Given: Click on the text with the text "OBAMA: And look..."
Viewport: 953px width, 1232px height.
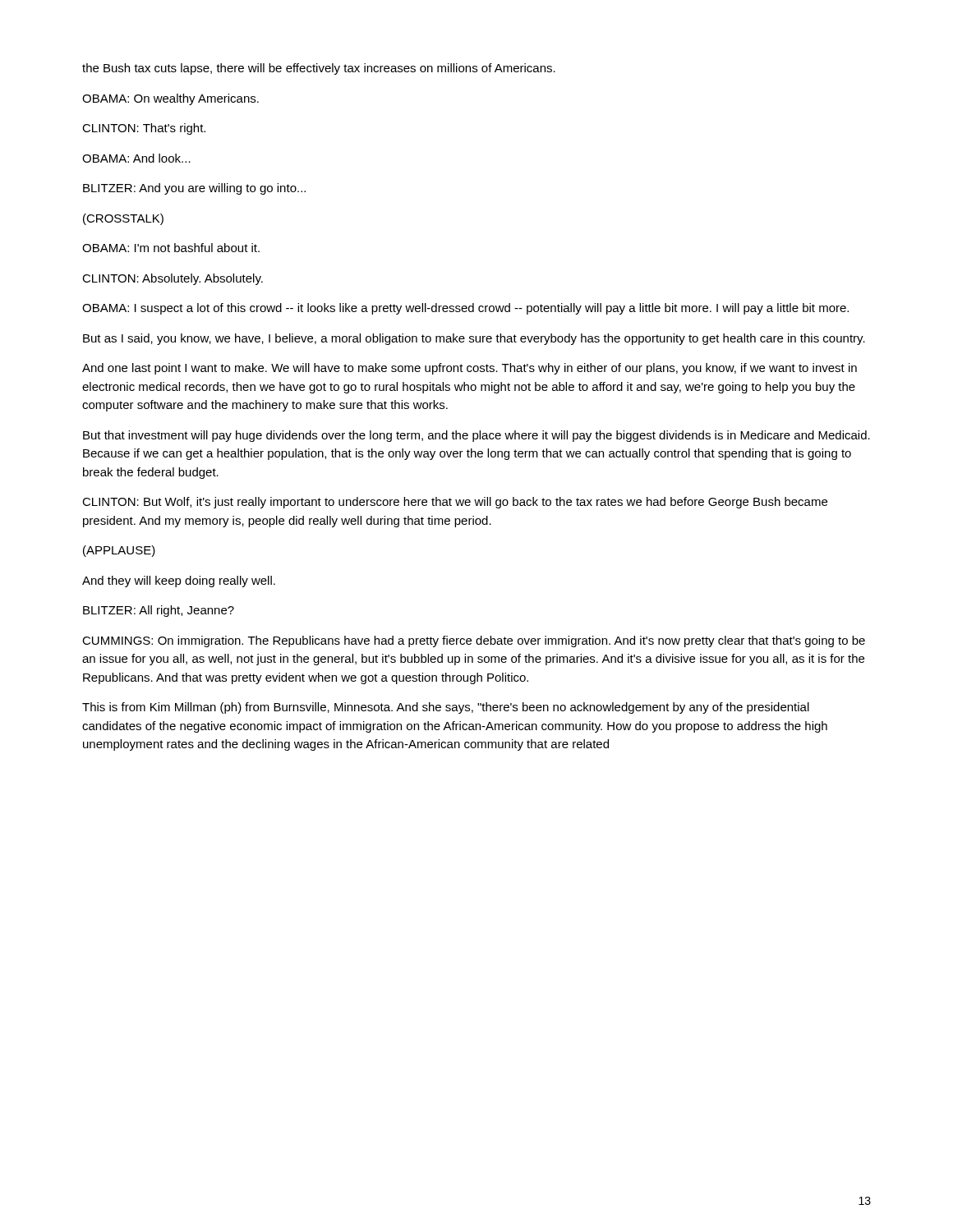Looking at the screenshot, I should [137, 158].
